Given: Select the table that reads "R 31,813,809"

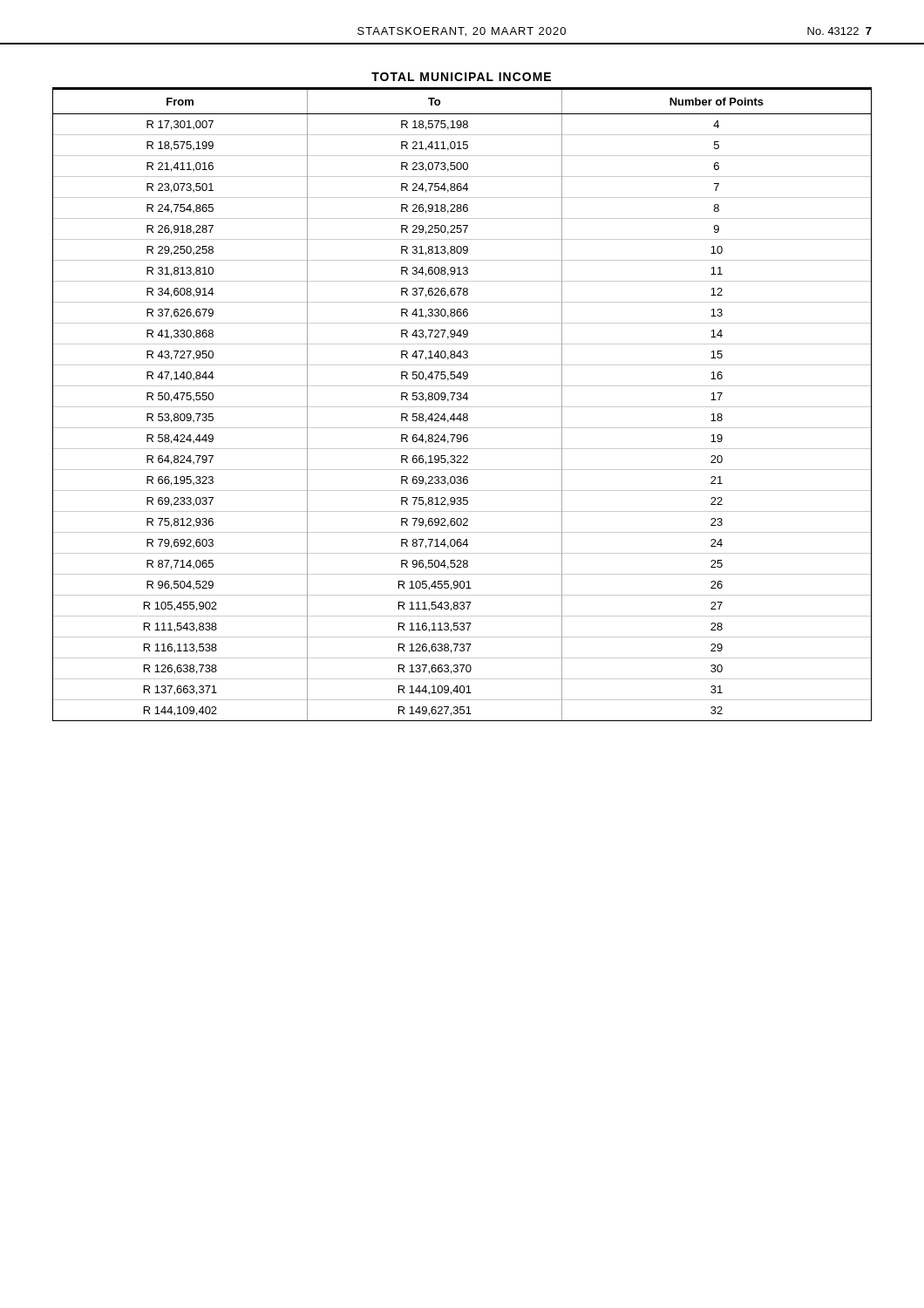Looking at the screenshot, I should click(x=462, y=395).
